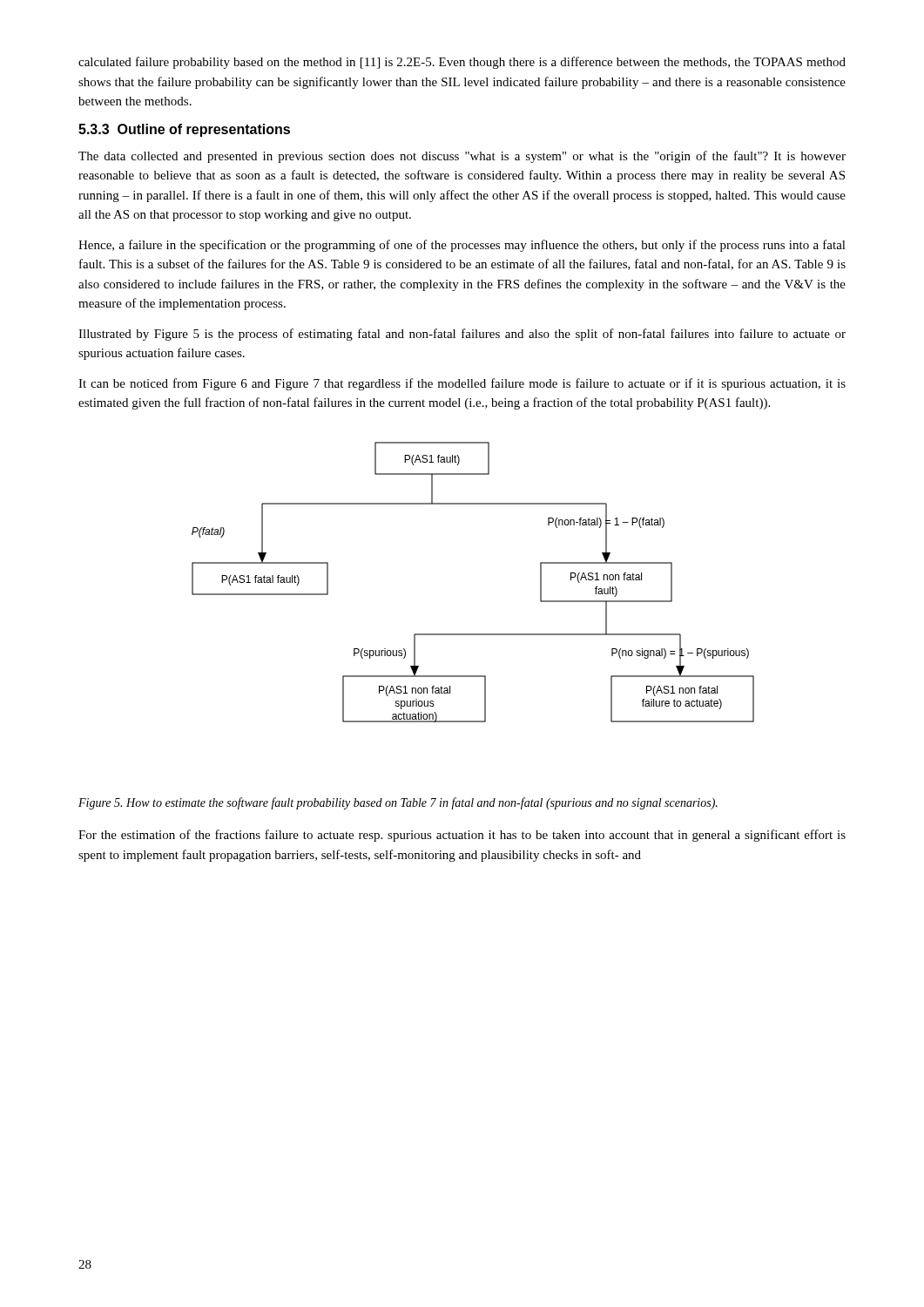Point to the text block starting "Illustrated by Figure 5 is"
The image size is (924, 1307).
click(x=462, y=343)
